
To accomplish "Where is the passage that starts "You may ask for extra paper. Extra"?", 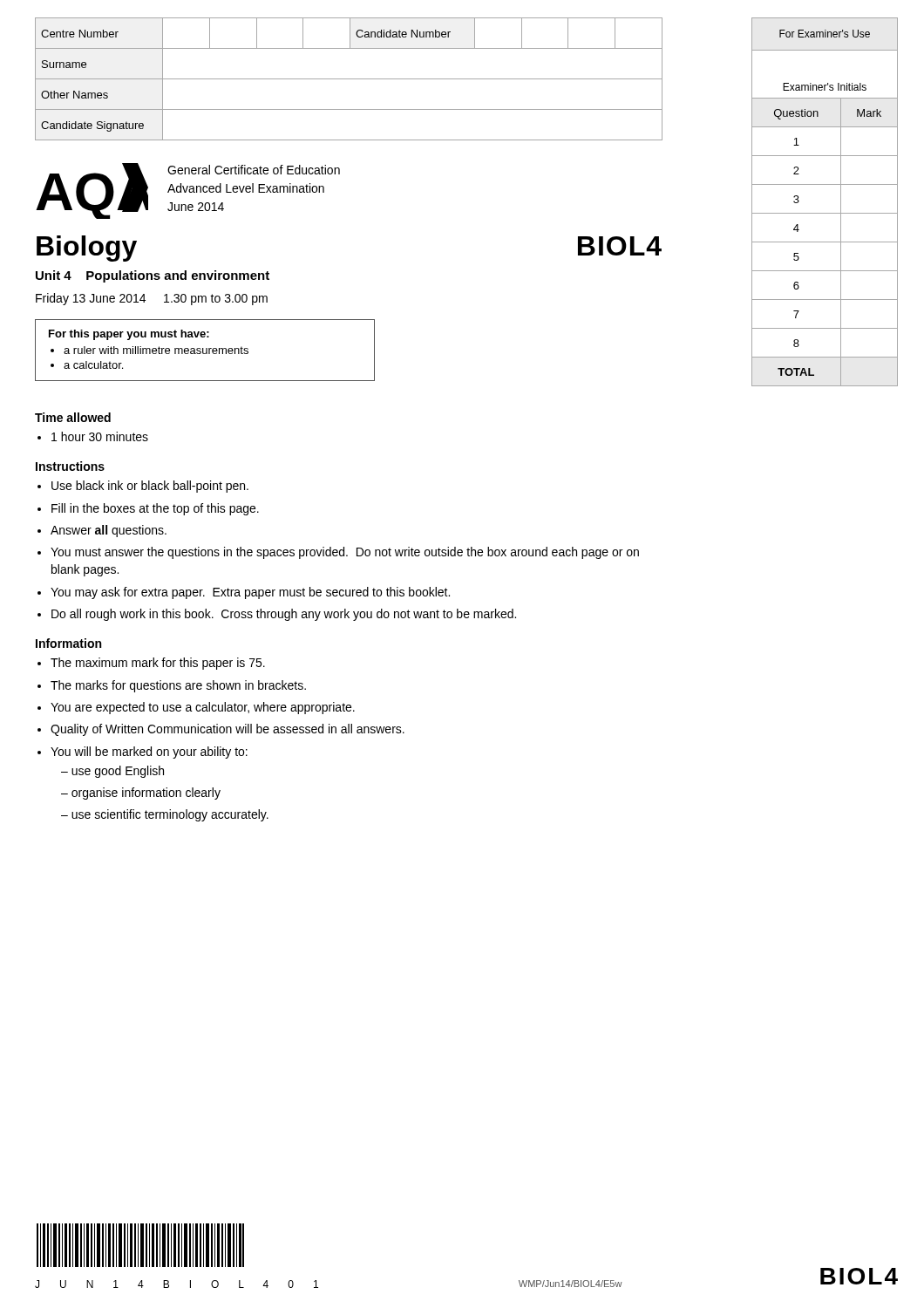I will (x=349, y=592).
